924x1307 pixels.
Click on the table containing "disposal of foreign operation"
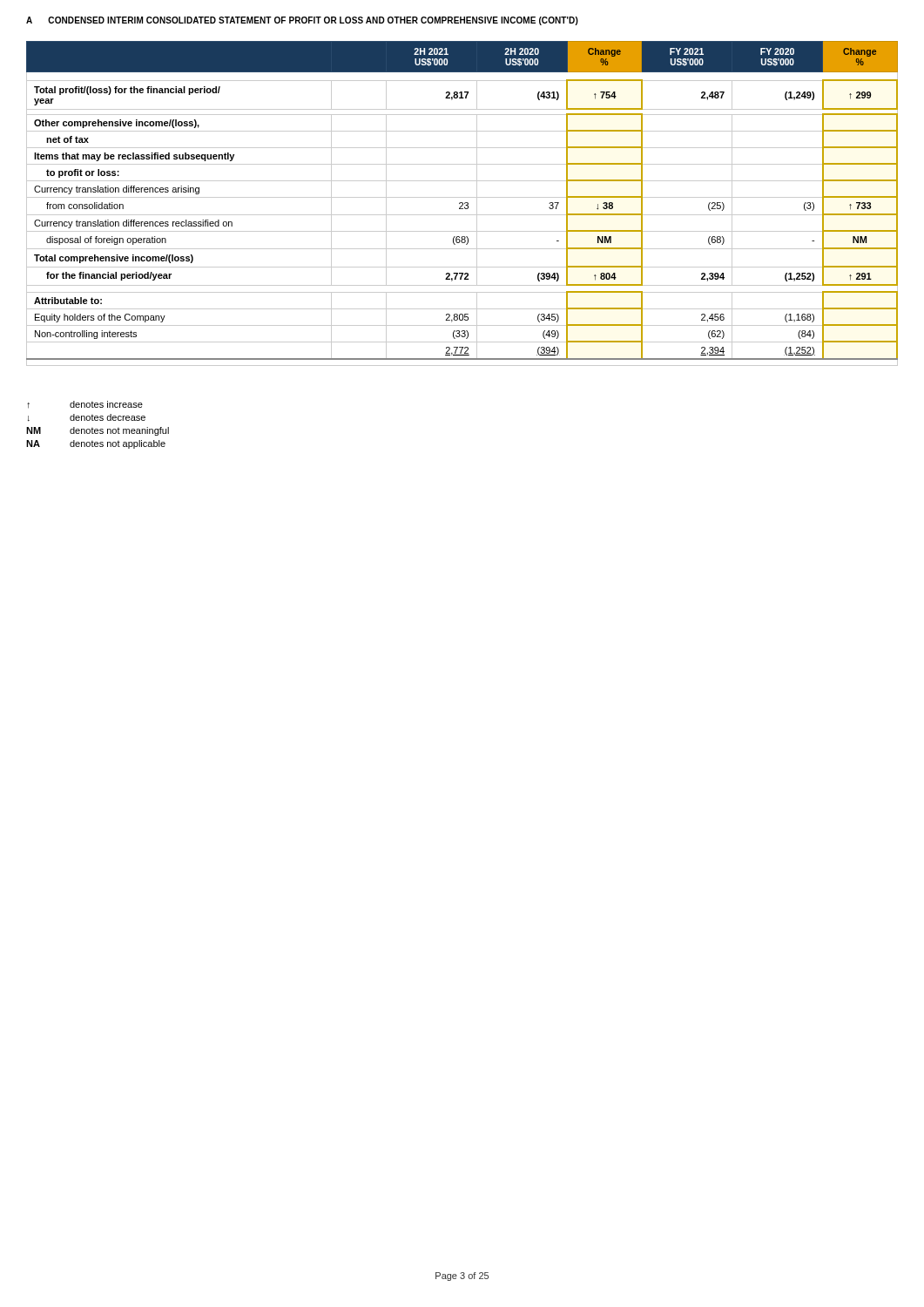(x=462, y=203)
